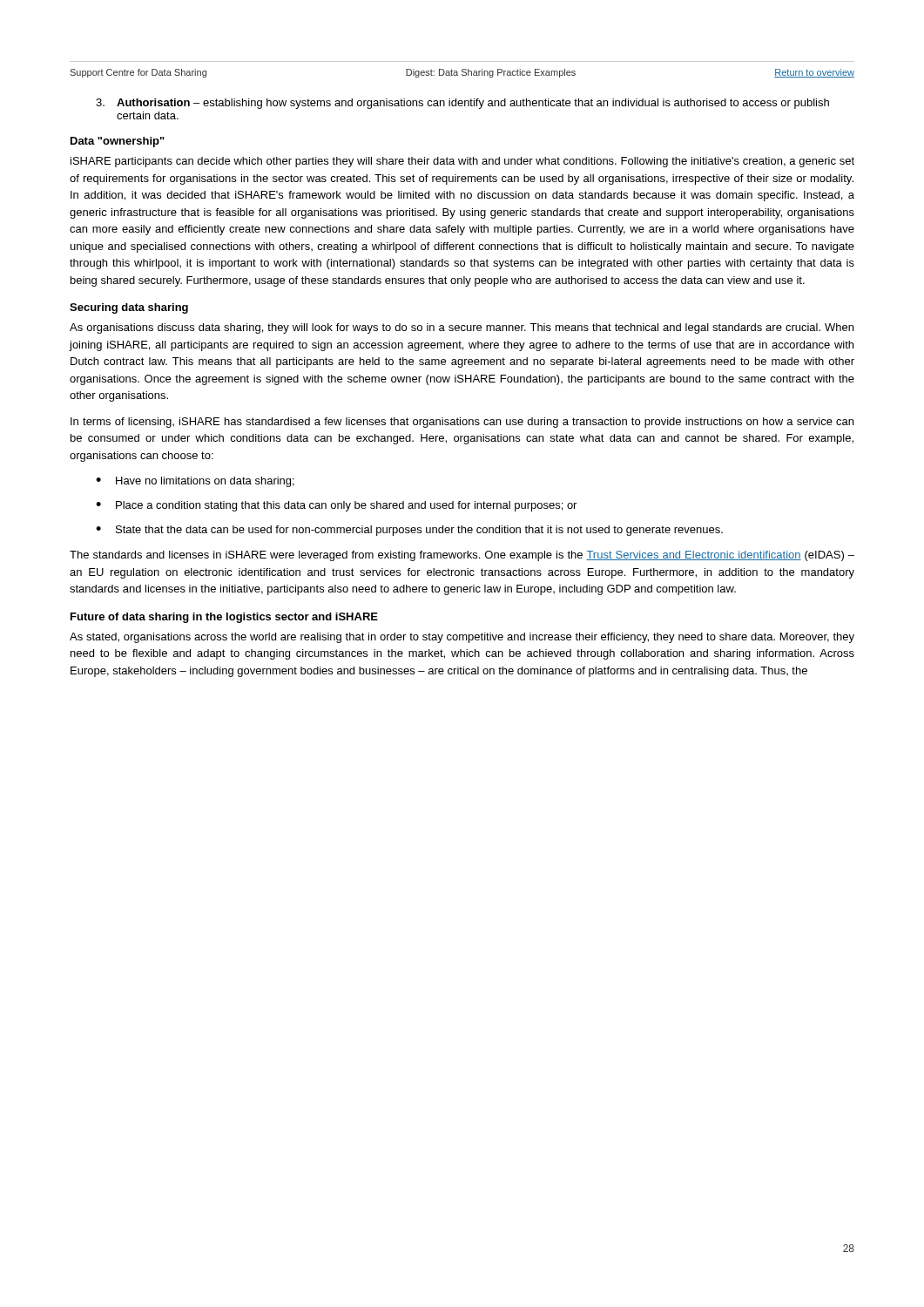Select the passage starting "3. Authorisation – establishing how"
The width and height of the screenshot is (924, 1307).
[475, 109]
